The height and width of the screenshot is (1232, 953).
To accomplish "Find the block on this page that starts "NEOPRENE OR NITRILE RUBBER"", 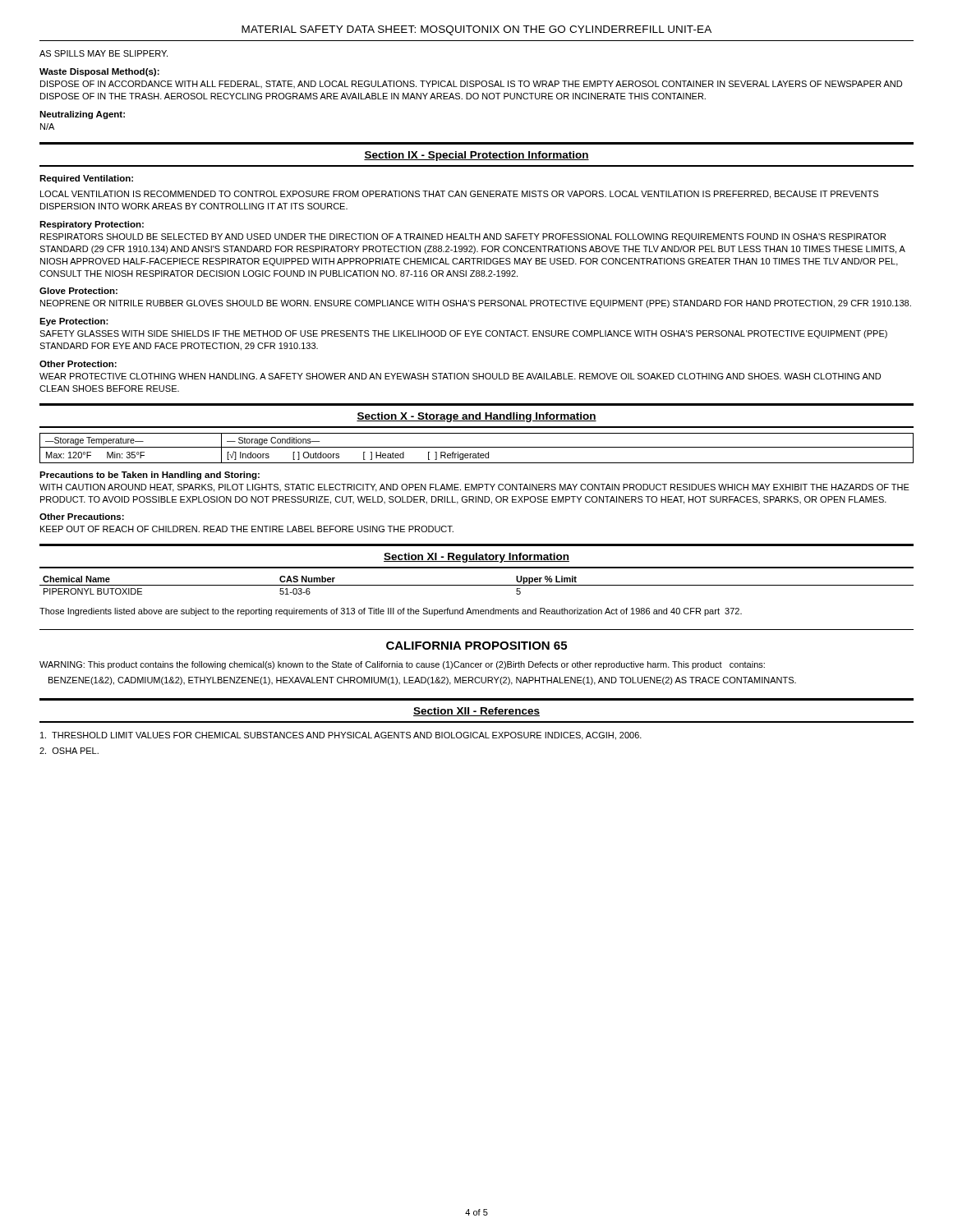I will (476, 303).
